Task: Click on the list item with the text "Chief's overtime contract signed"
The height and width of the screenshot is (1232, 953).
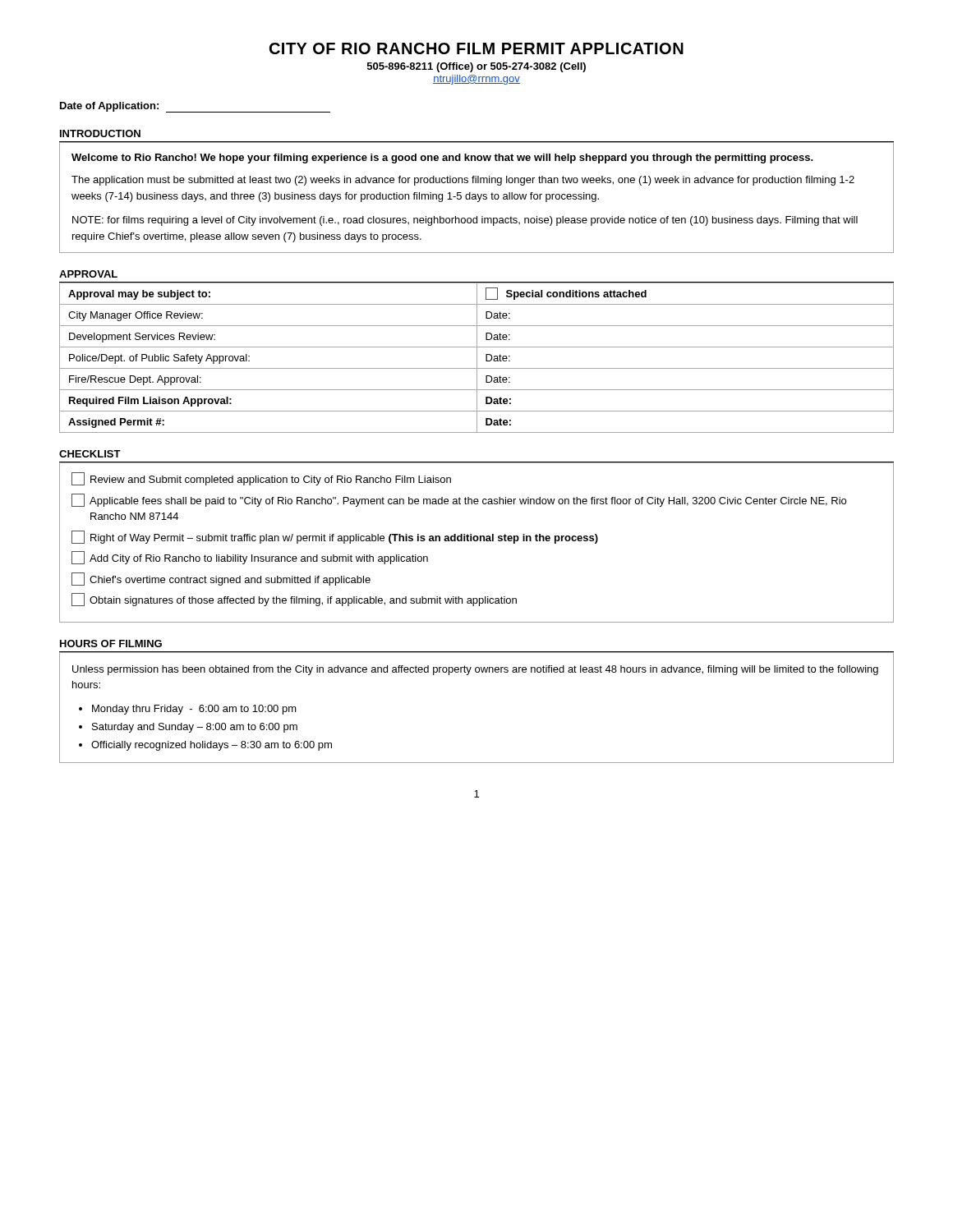Action: tap(221, 579)
